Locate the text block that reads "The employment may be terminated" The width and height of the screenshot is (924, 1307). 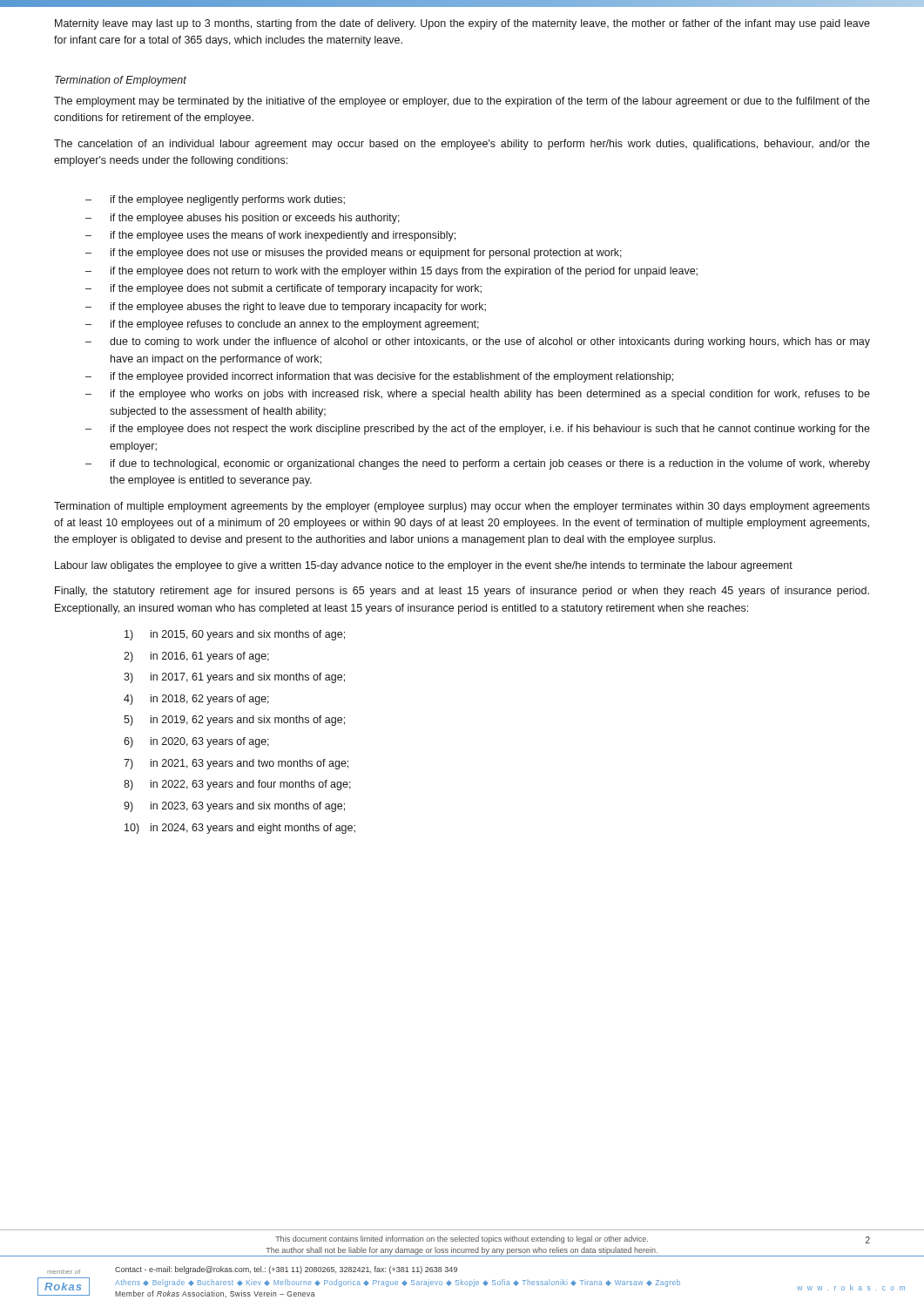tap(462, 109)
